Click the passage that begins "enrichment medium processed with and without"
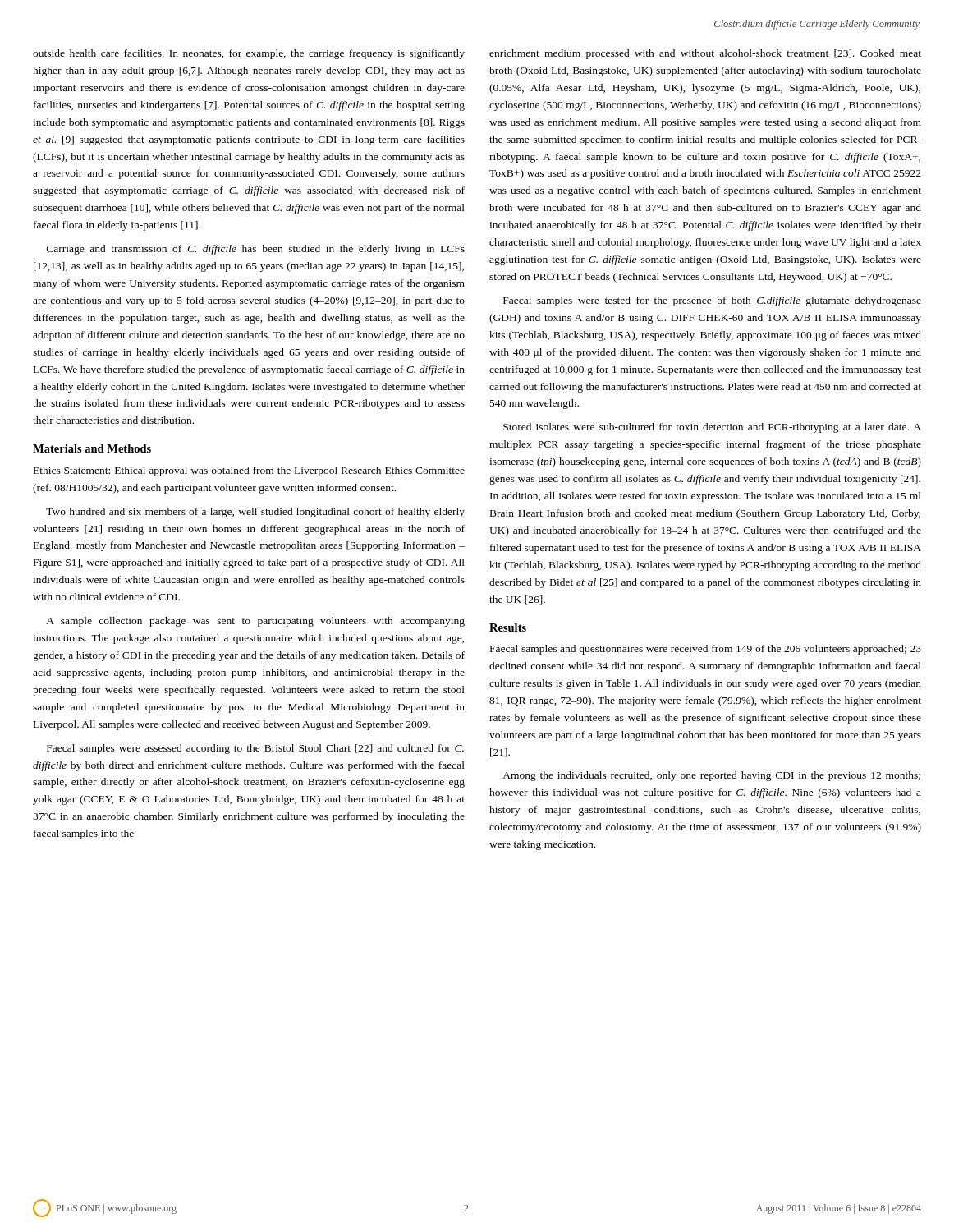 (x=705, y=165)
